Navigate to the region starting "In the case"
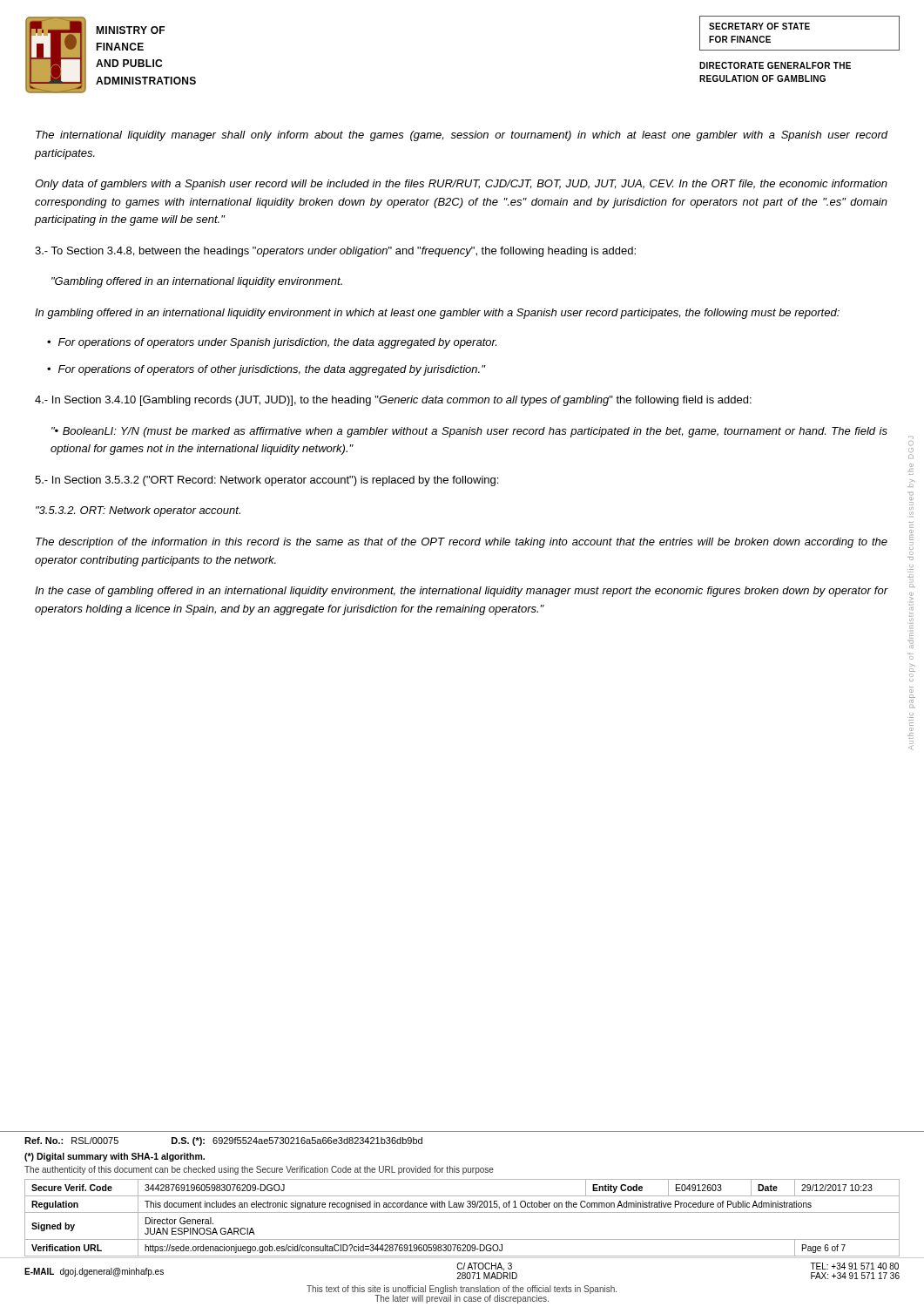The height and width of the screenshot is (1307, 924). tap(461, 599)
